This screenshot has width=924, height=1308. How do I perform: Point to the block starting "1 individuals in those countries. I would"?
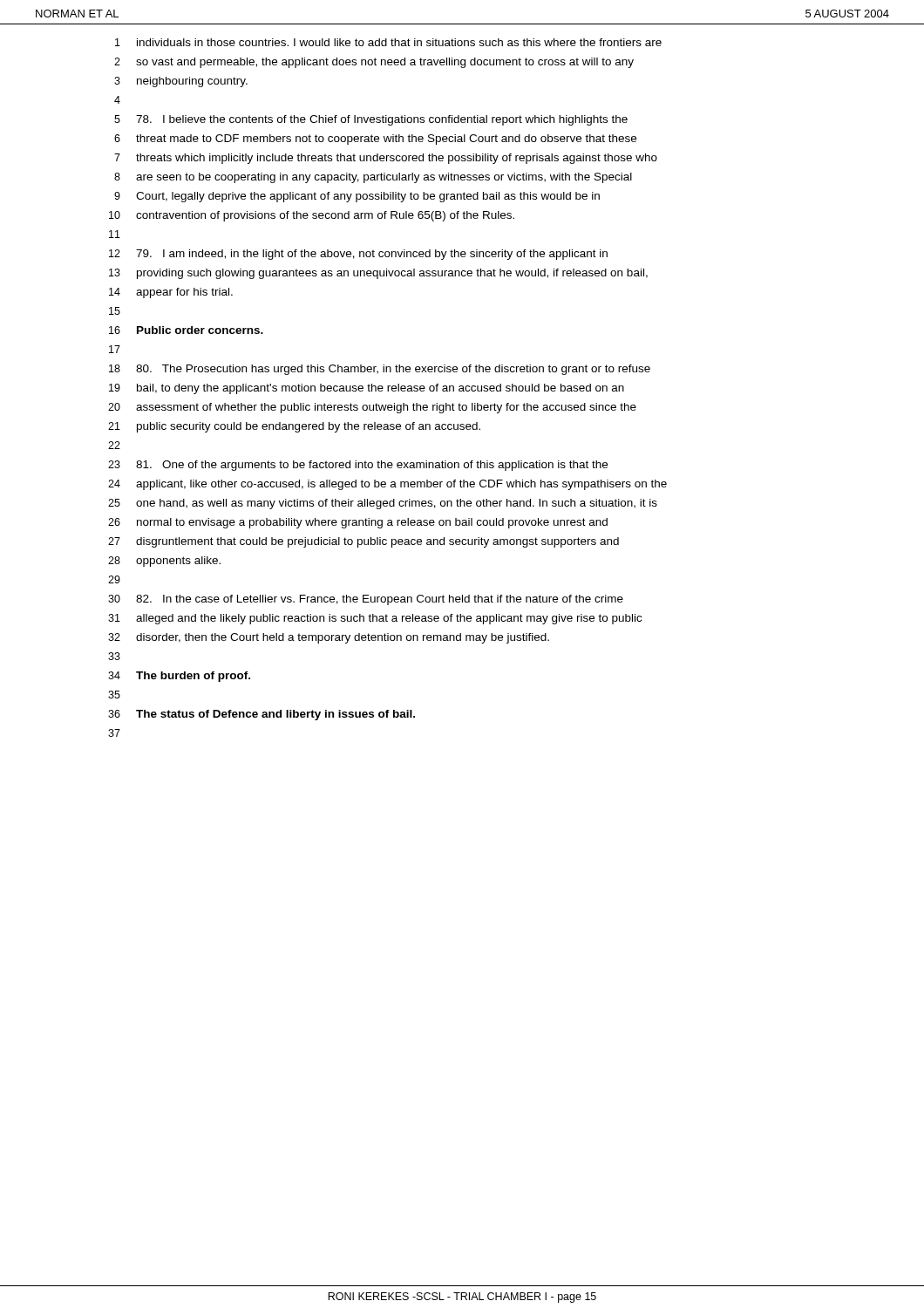(462, 62)
